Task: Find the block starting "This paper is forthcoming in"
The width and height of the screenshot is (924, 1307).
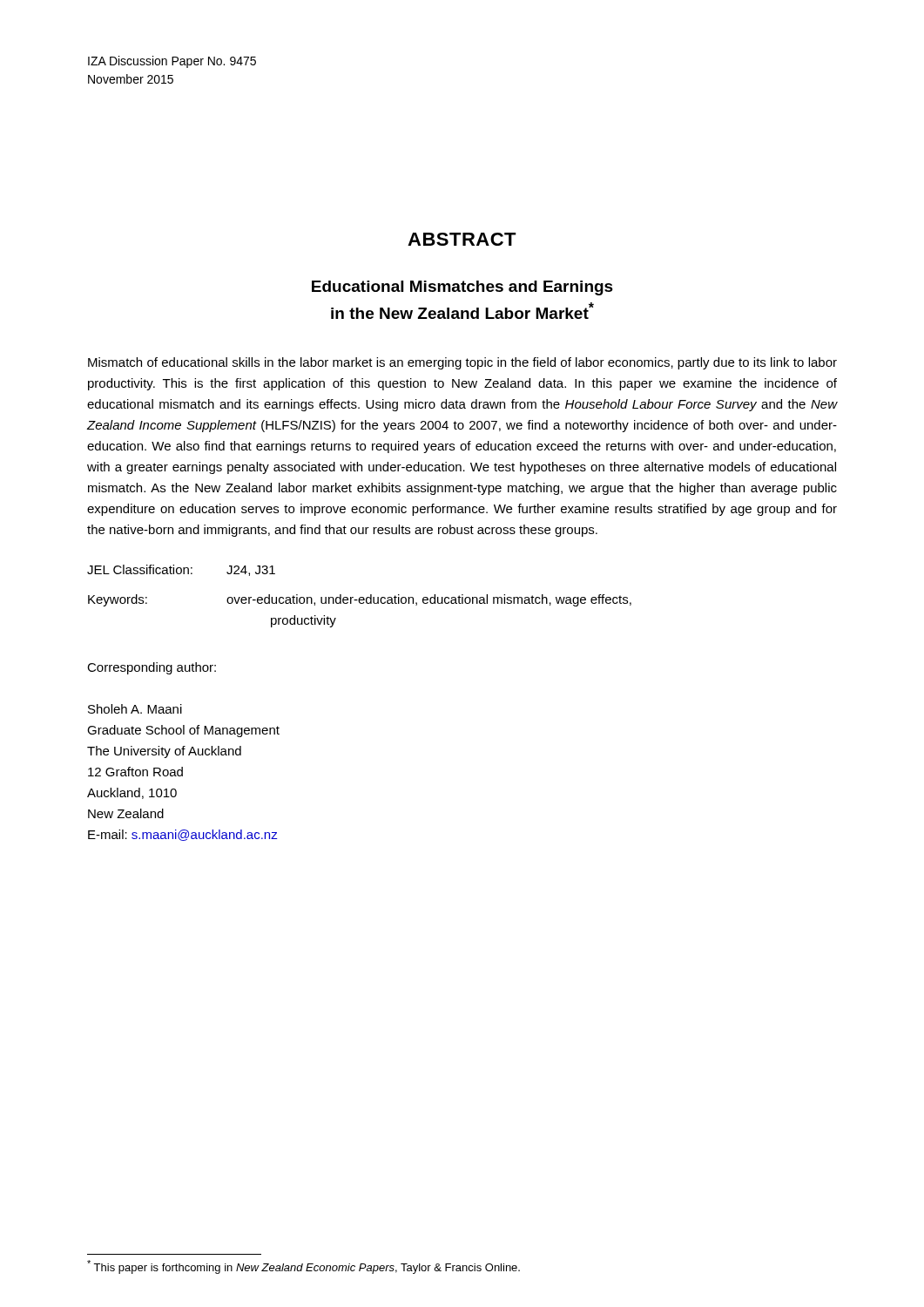Action: coord(304,1266)
